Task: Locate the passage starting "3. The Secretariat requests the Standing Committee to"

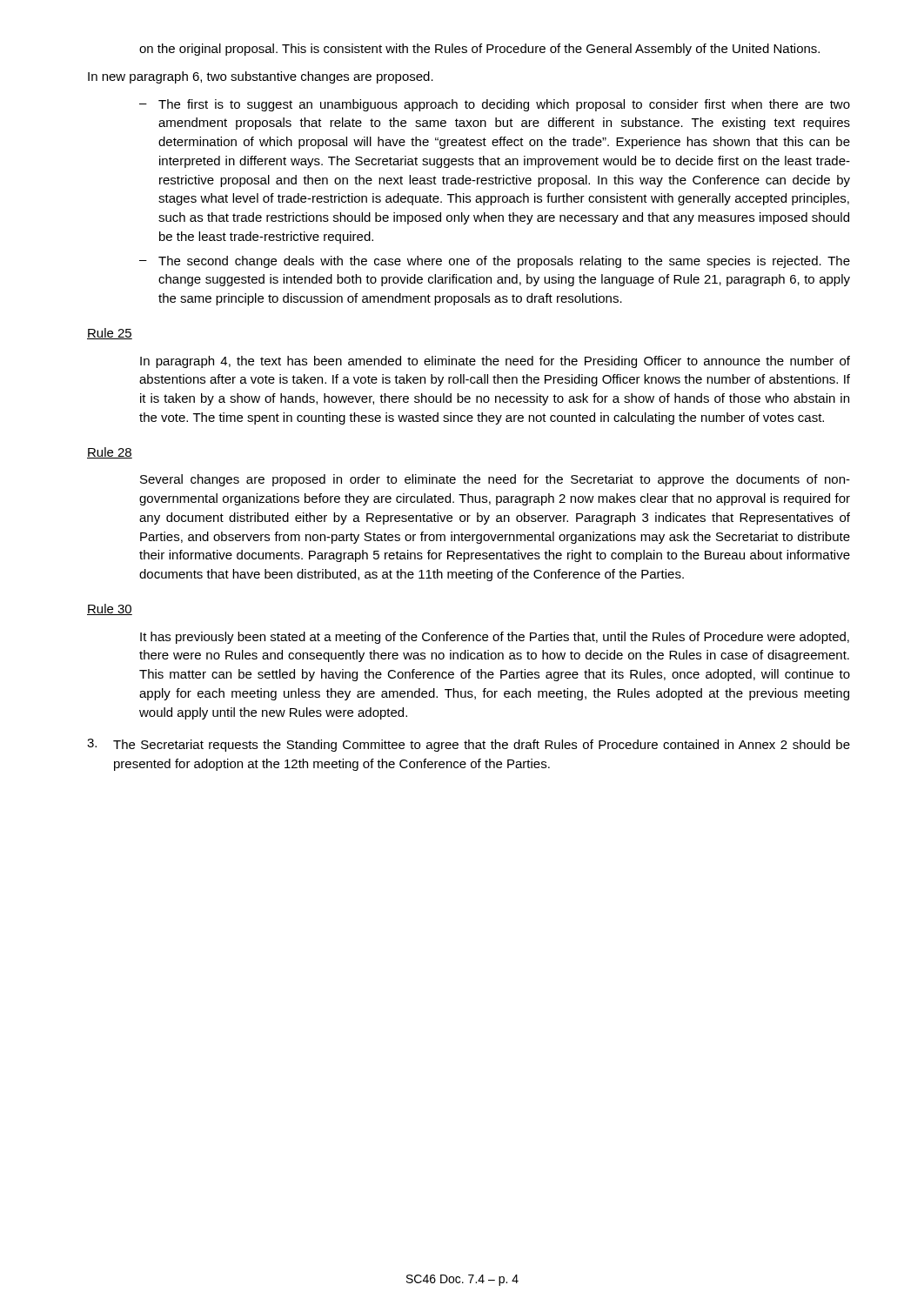Action: 469,754
